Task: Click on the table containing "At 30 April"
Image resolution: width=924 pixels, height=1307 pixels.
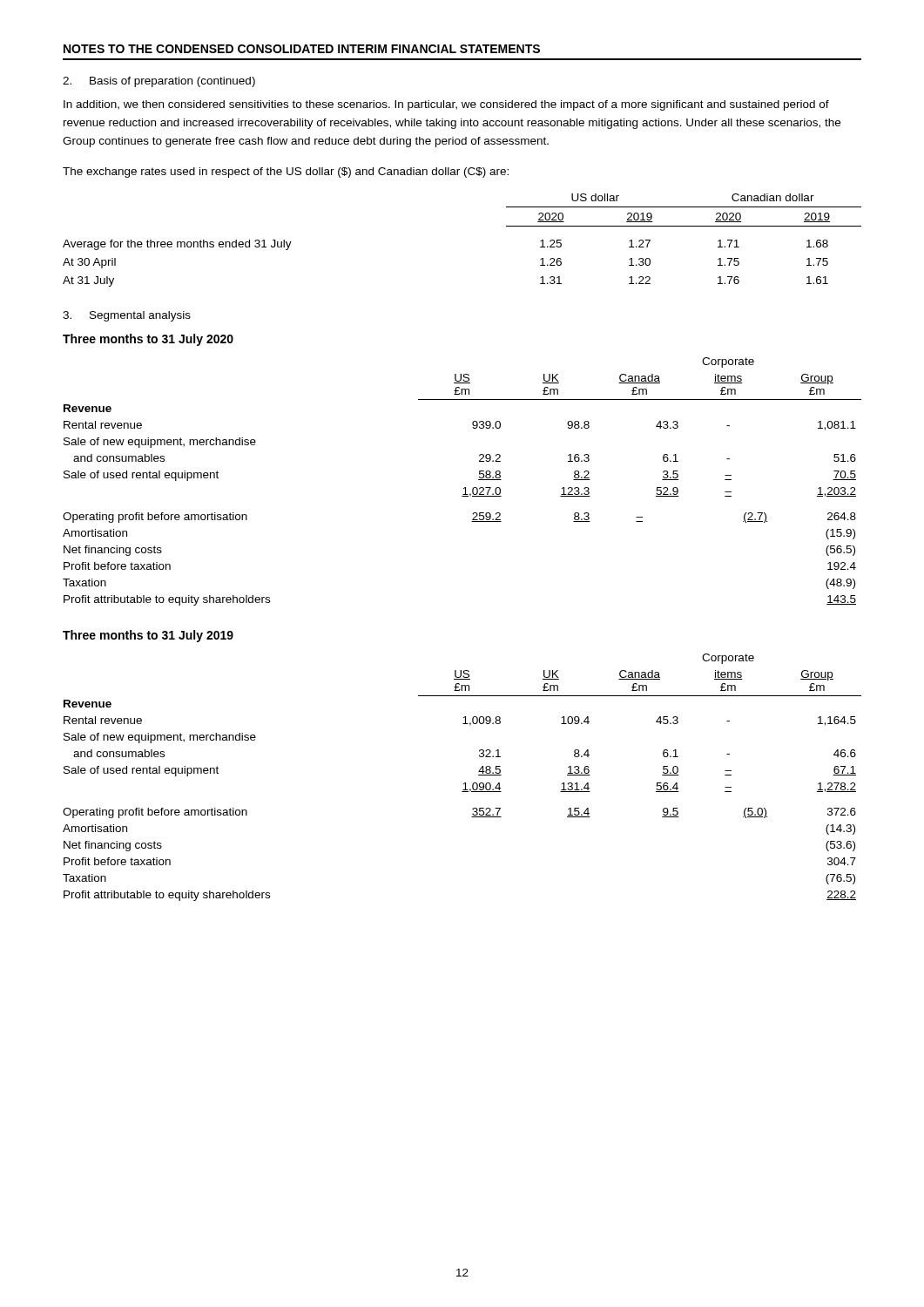Action: pos(462,239)
